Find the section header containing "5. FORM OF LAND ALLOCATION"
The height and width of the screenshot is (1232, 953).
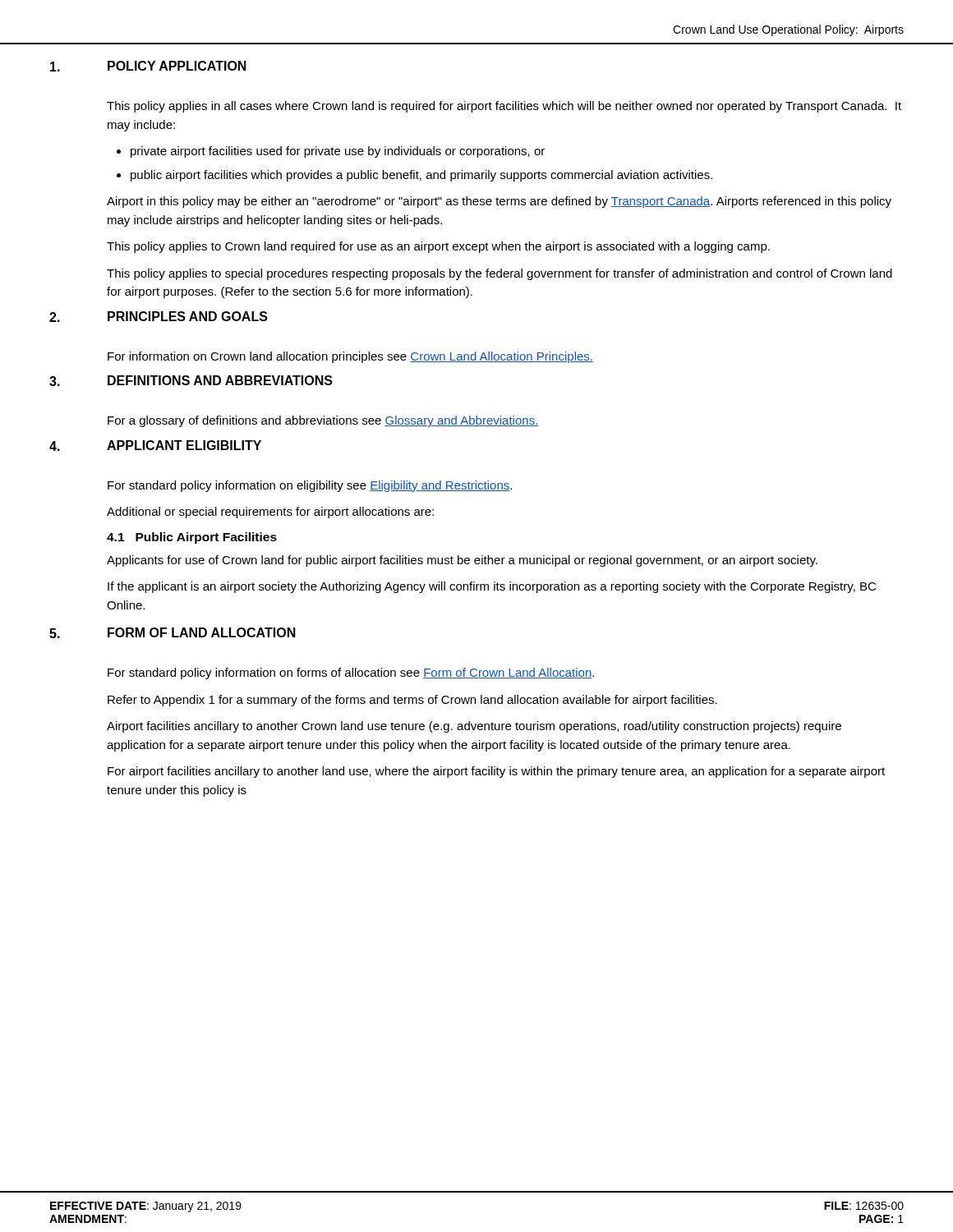pos(173,633)
